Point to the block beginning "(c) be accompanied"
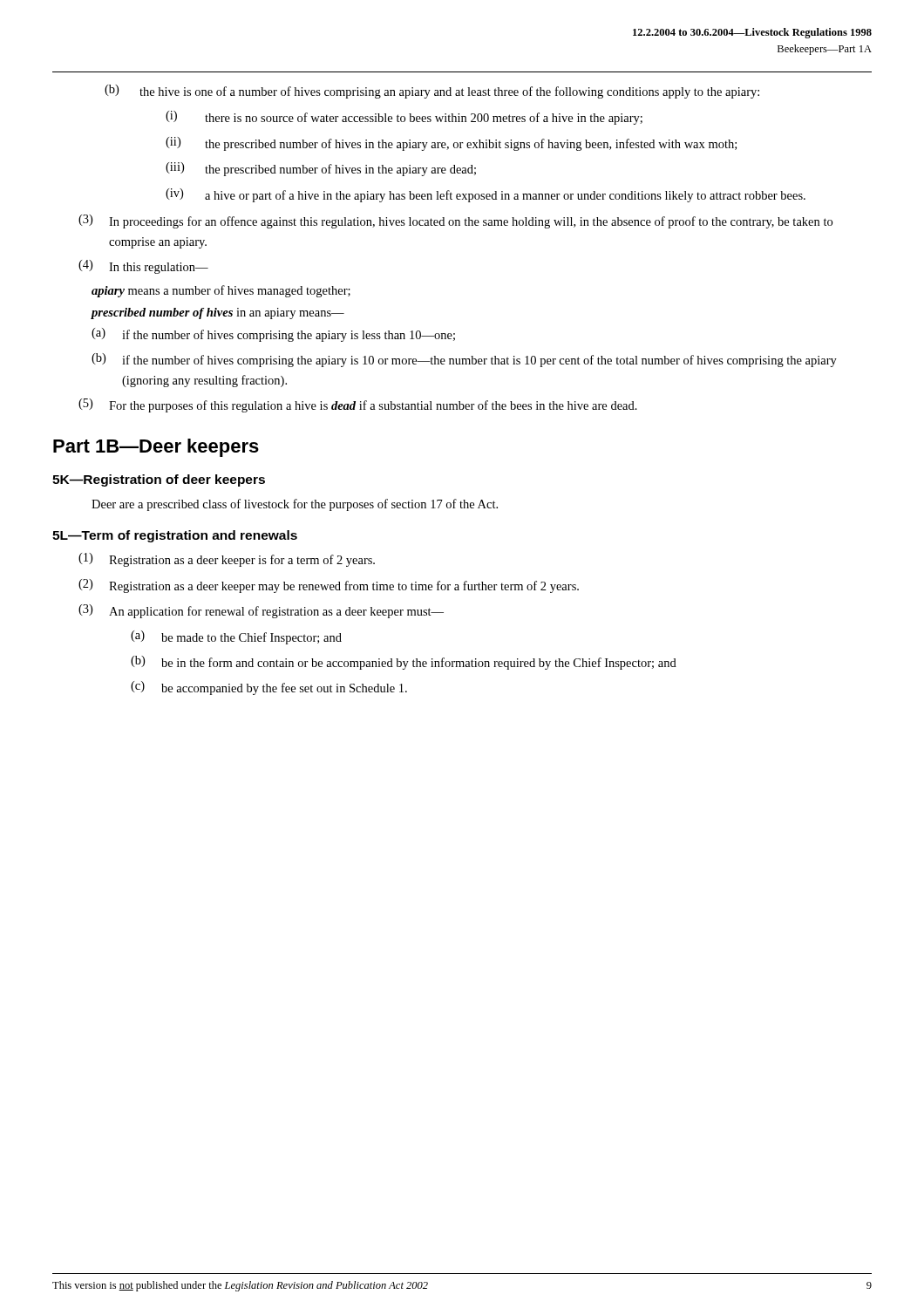Viewport: 924px width, 1308px height. [x=269, y=688]
